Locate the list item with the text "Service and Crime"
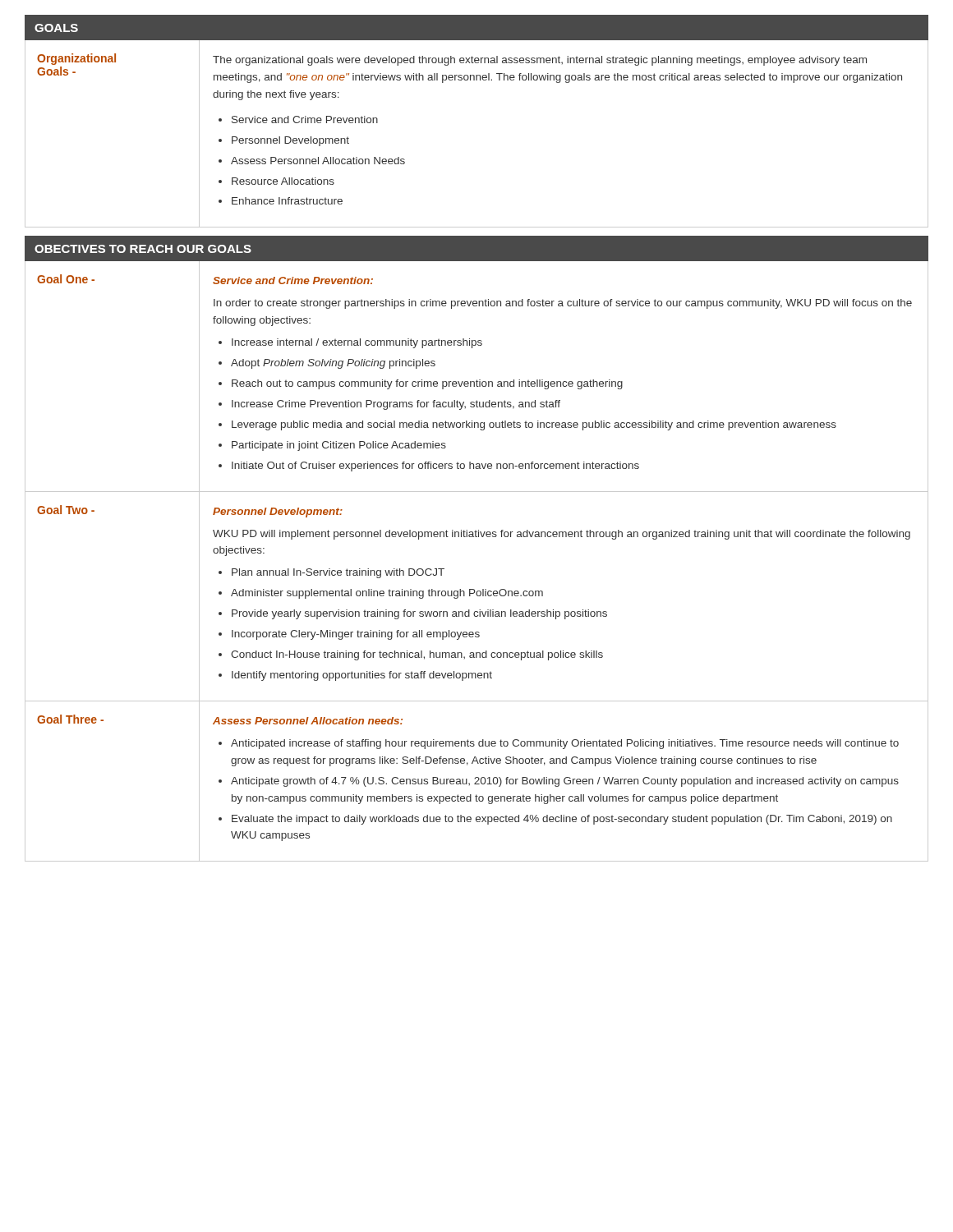The width and height of the screenshot is (953, 1232). click(x=304, y=119)
